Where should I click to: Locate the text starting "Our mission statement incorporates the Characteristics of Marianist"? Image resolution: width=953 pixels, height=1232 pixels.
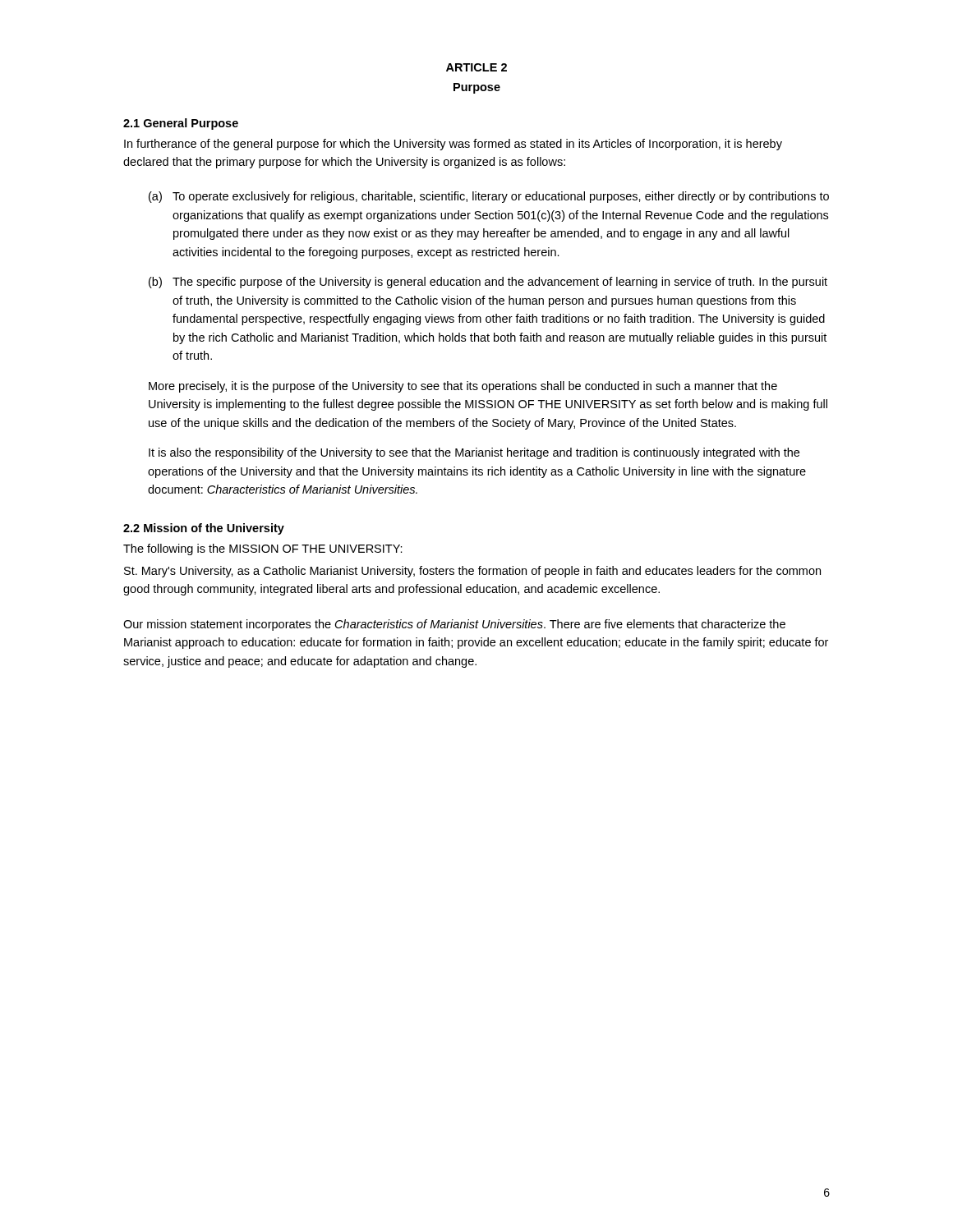click(x=476, y=643)
